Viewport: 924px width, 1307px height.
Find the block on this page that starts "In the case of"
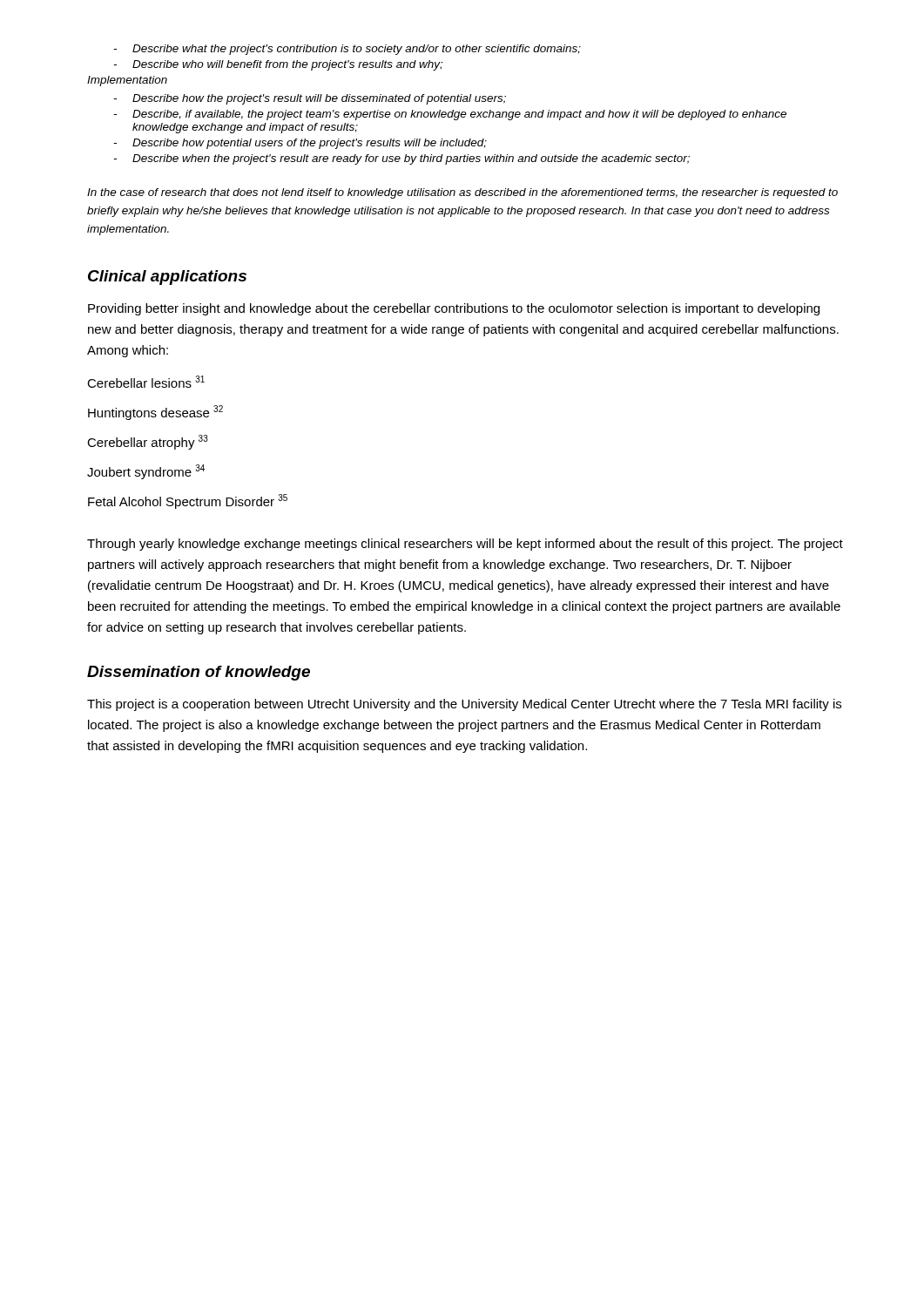coord(463,210)
